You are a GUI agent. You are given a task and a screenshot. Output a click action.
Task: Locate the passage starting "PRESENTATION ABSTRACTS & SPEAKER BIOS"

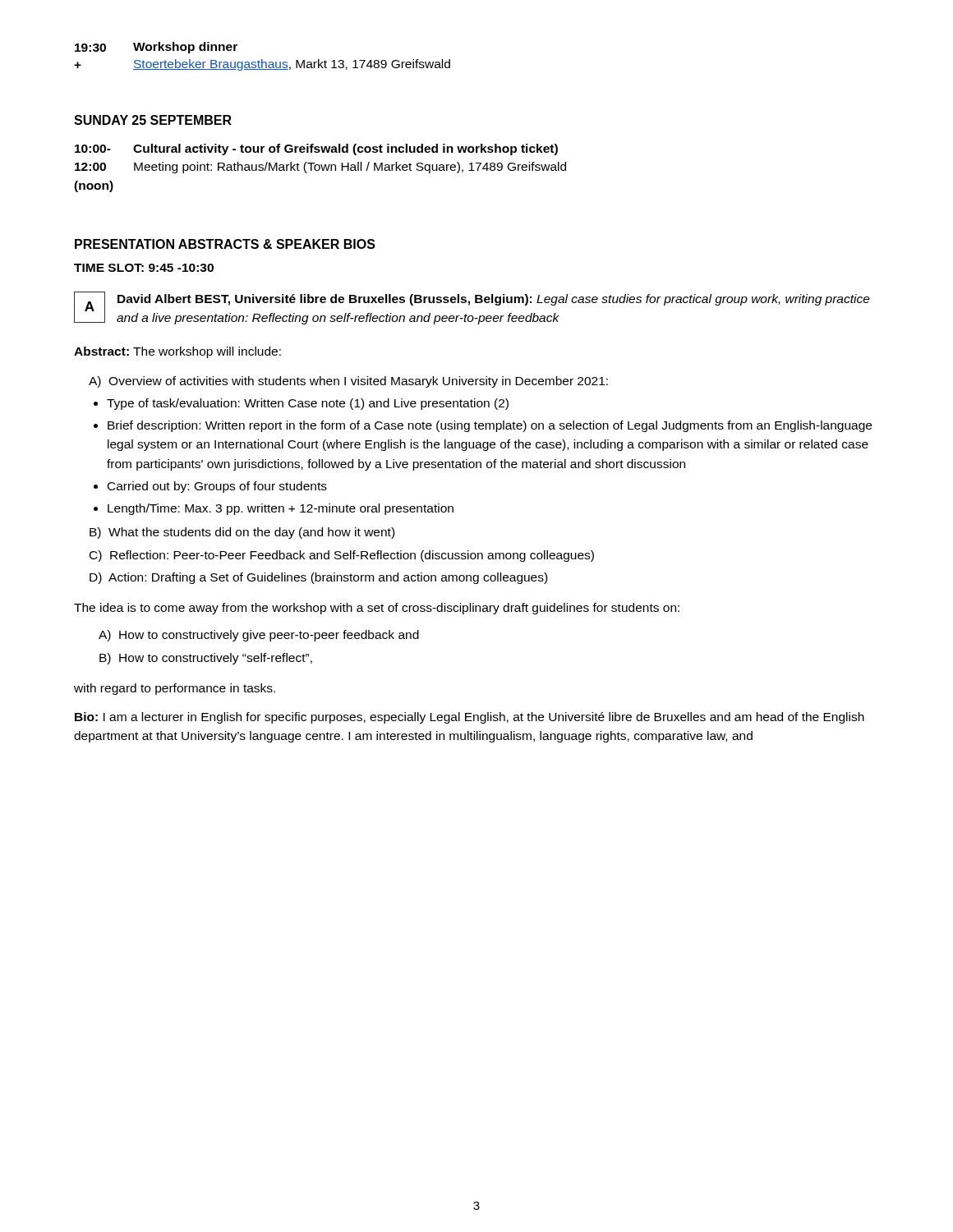[x=225, y=245]
